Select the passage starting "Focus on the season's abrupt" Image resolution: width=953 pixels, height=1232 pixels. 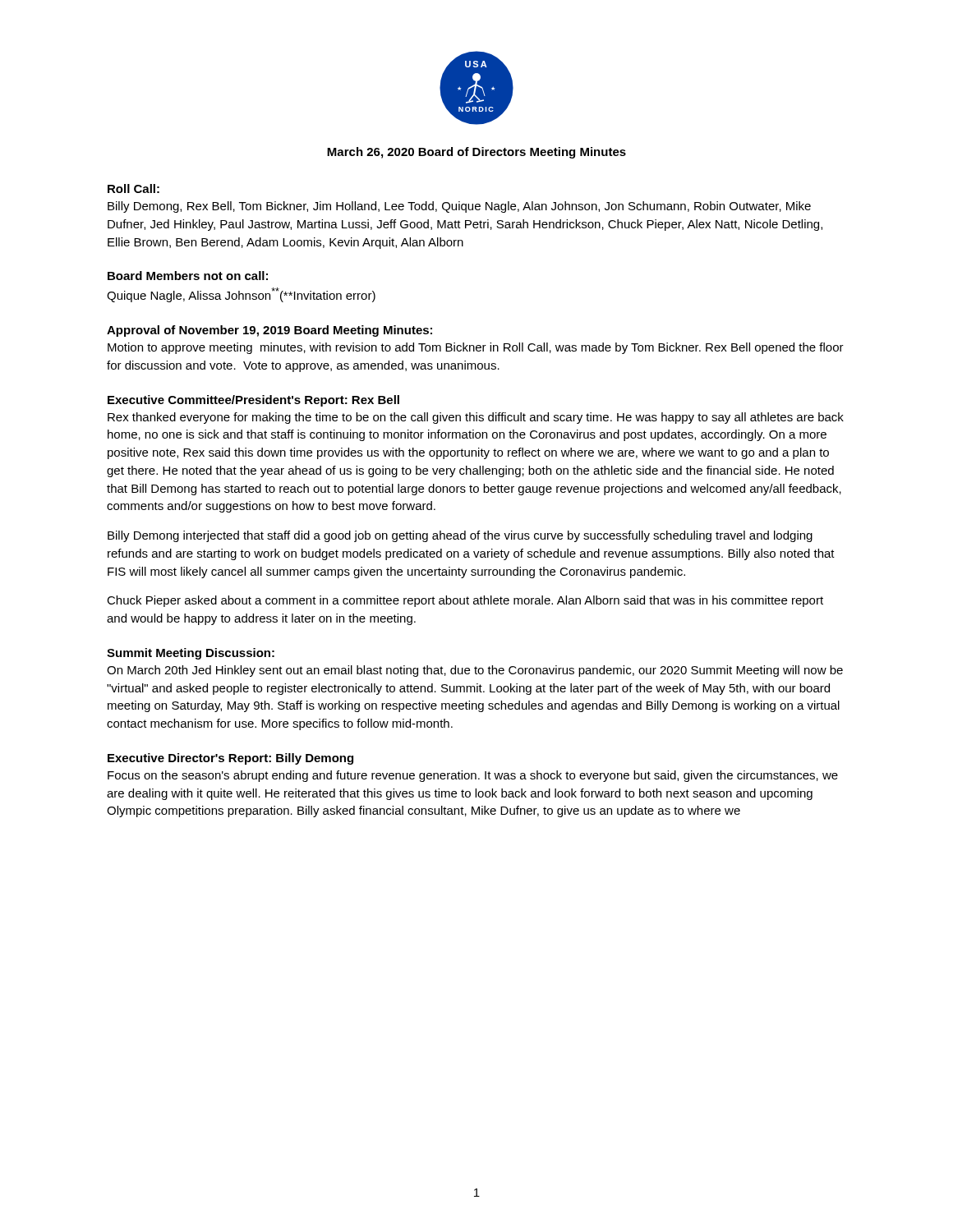[x=472, y=793]
